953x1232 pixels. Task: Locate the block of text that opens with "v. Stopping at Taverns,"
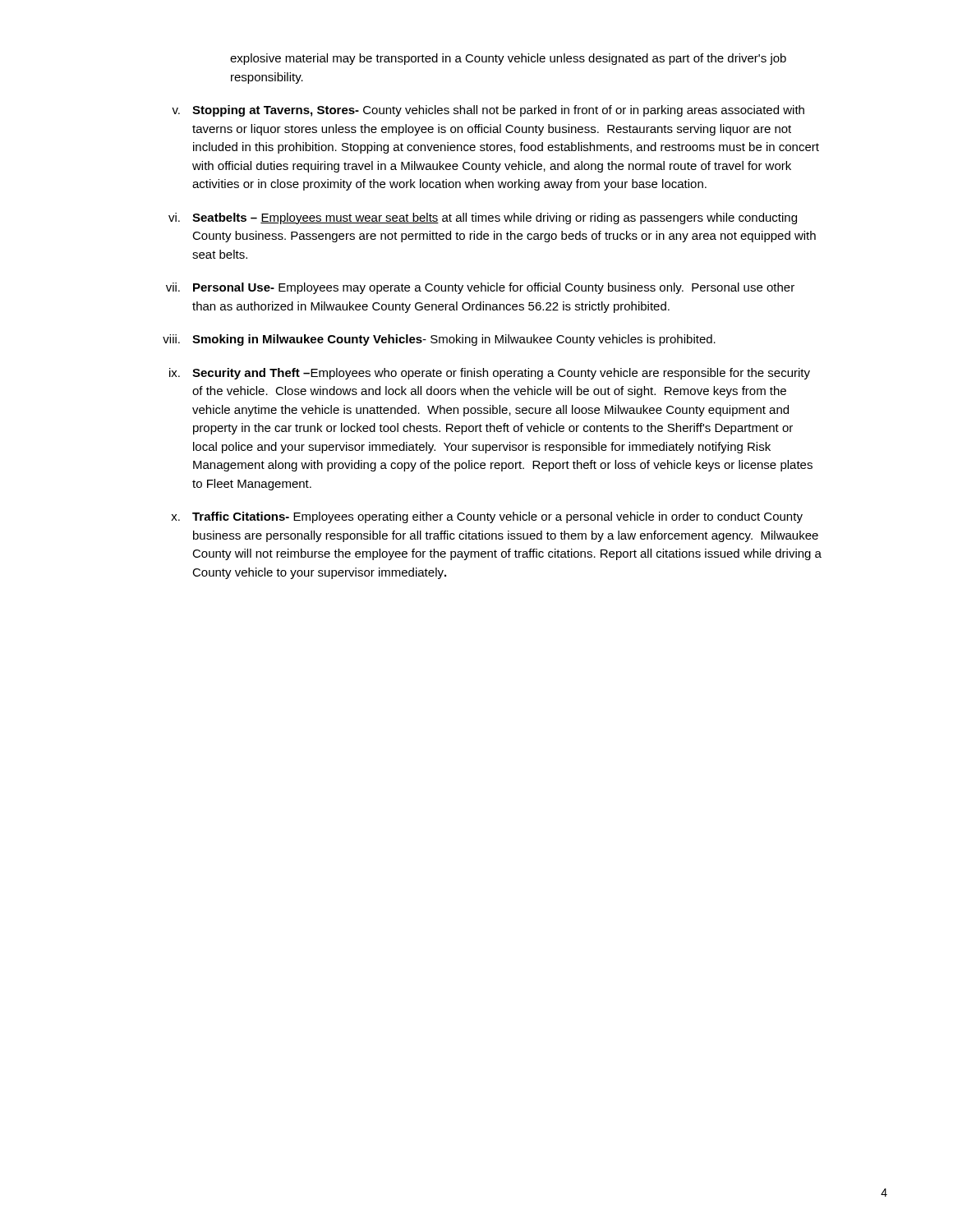(476, 147)
